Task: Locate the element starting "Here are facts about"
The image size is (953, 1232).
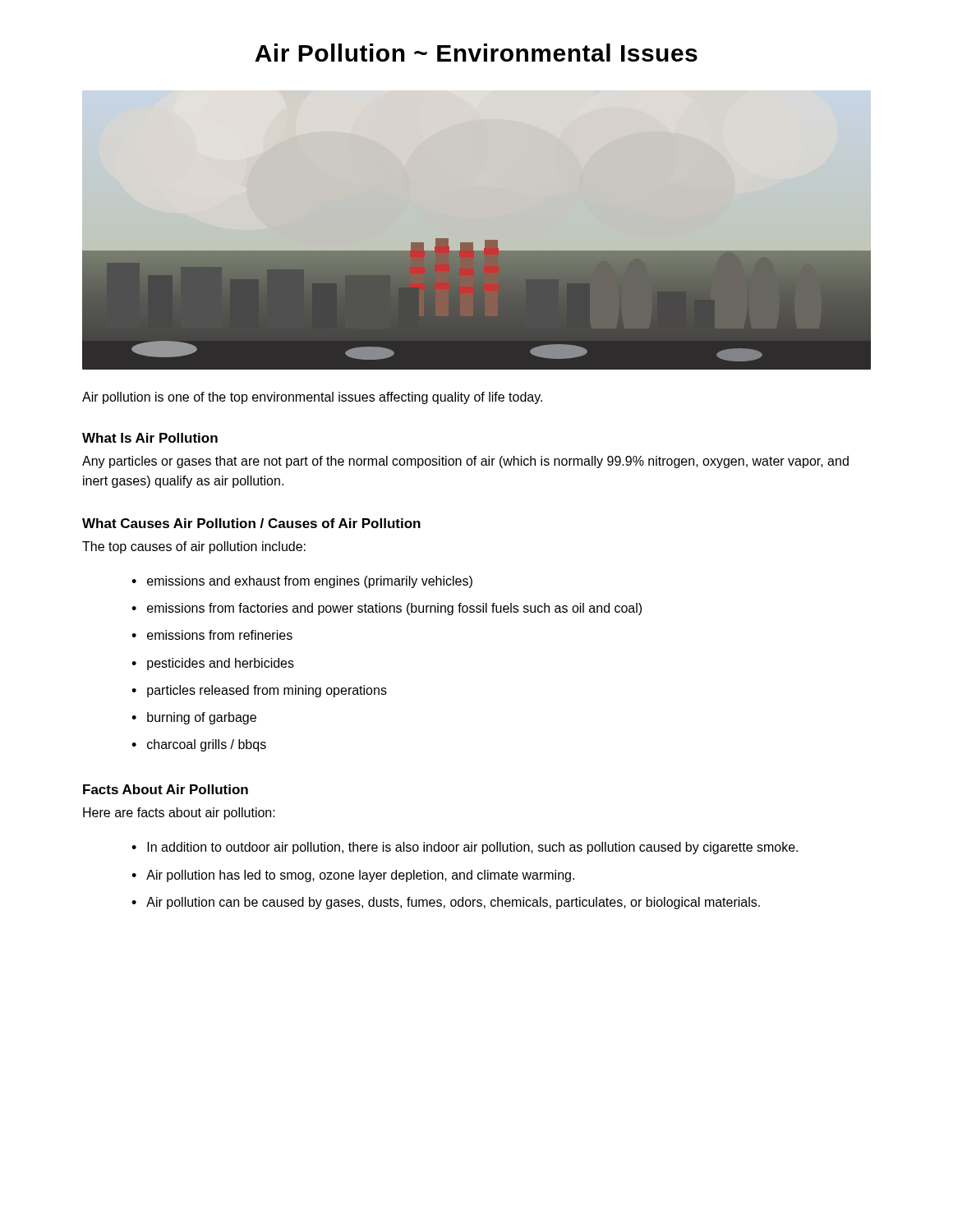Action: [179, 813]
